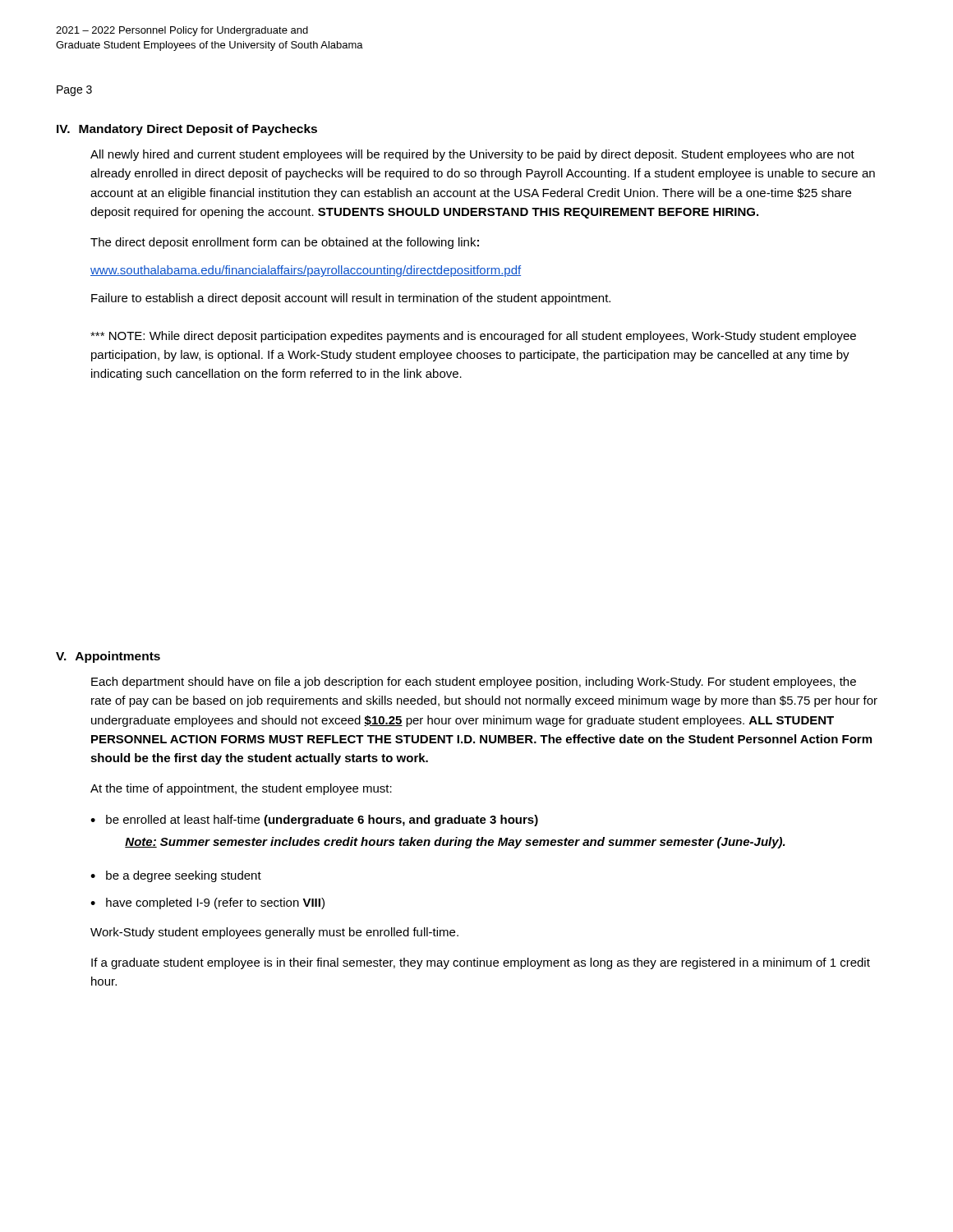Point to the block beginning "Each department should have on"
The width and height of the screenshot is (953, 1232).
(484, 719)
